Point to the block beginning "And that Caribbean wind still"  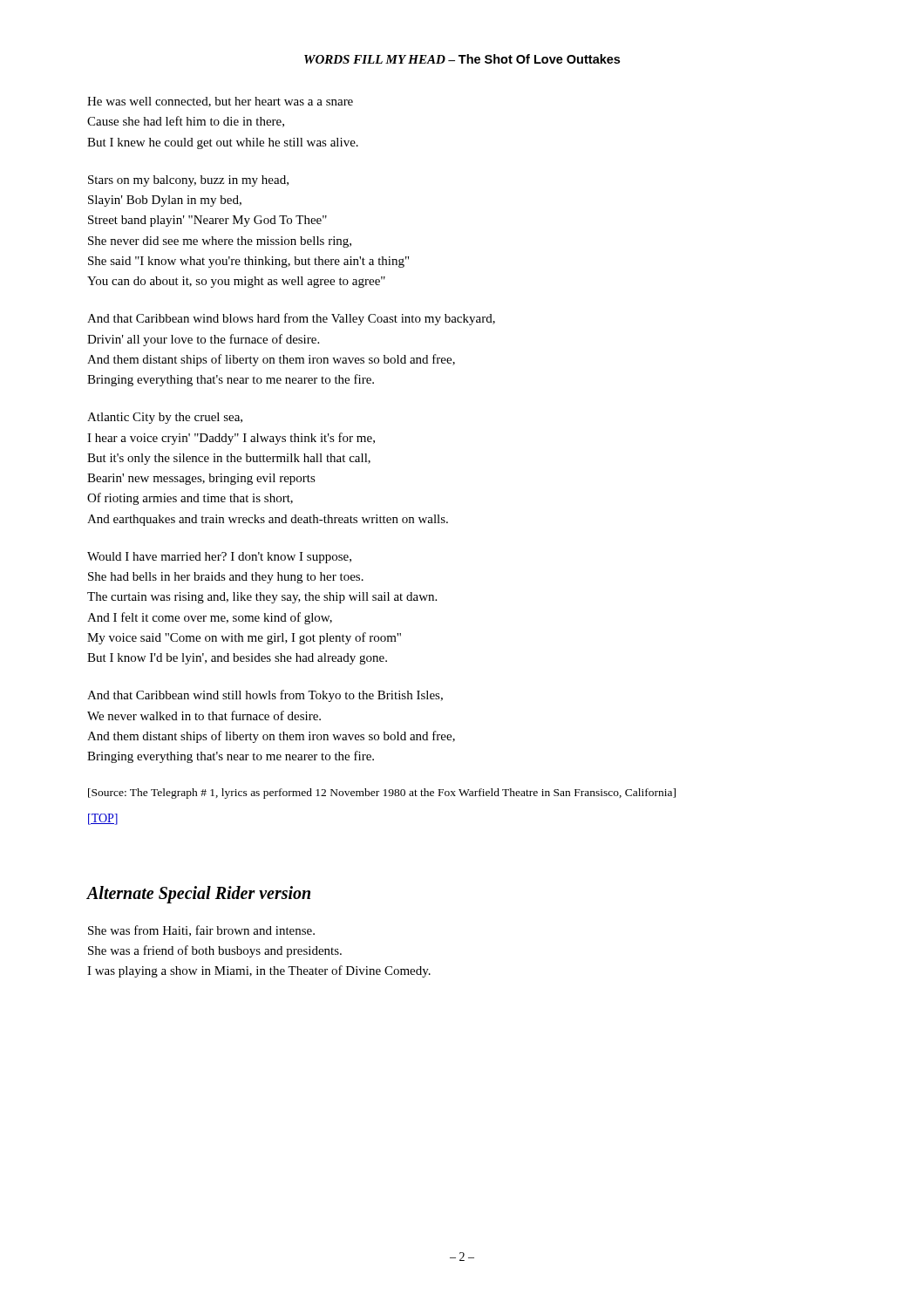(x=271, y=726)
